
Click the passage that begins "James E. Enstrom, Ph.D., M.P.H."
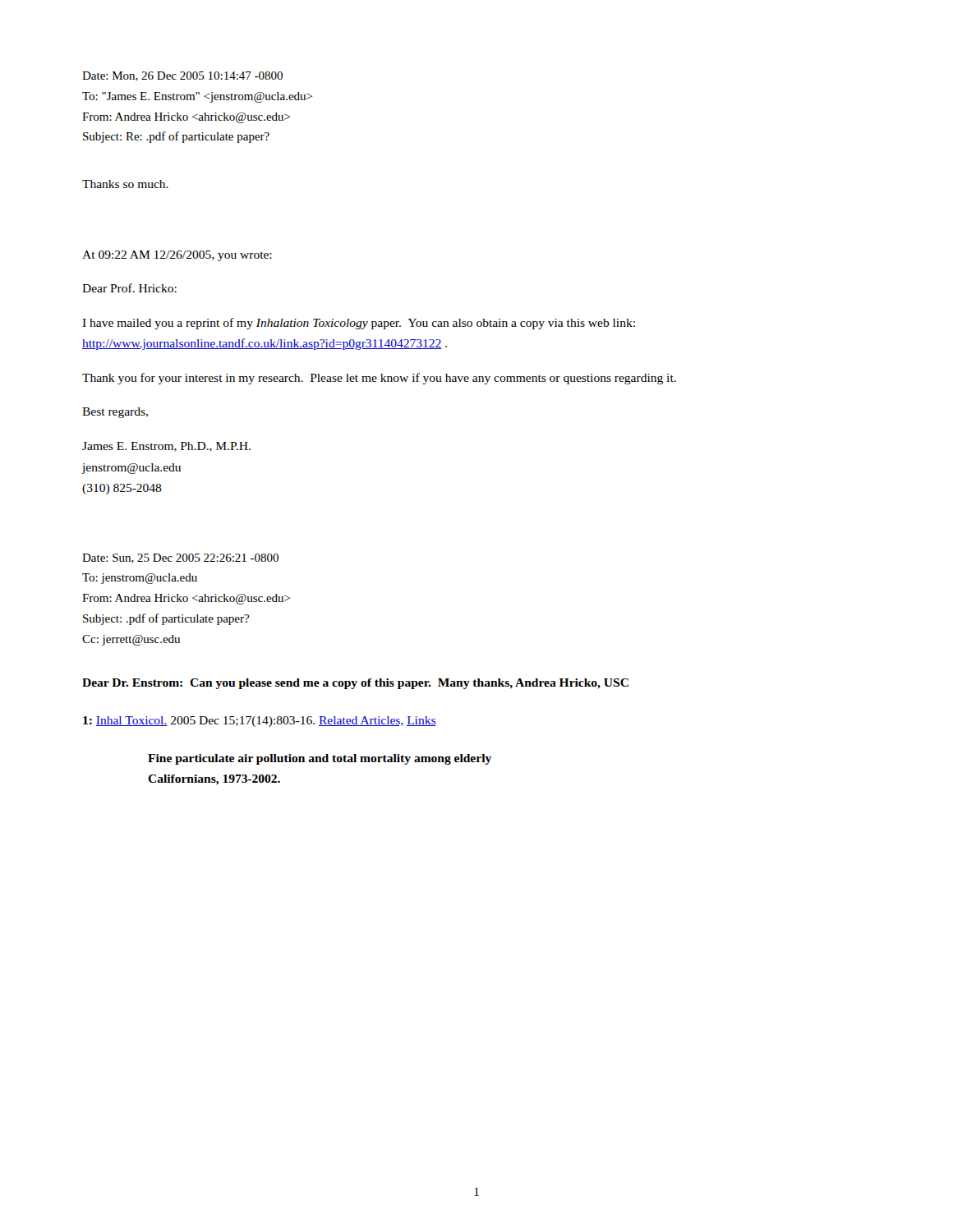coord(167,467)
